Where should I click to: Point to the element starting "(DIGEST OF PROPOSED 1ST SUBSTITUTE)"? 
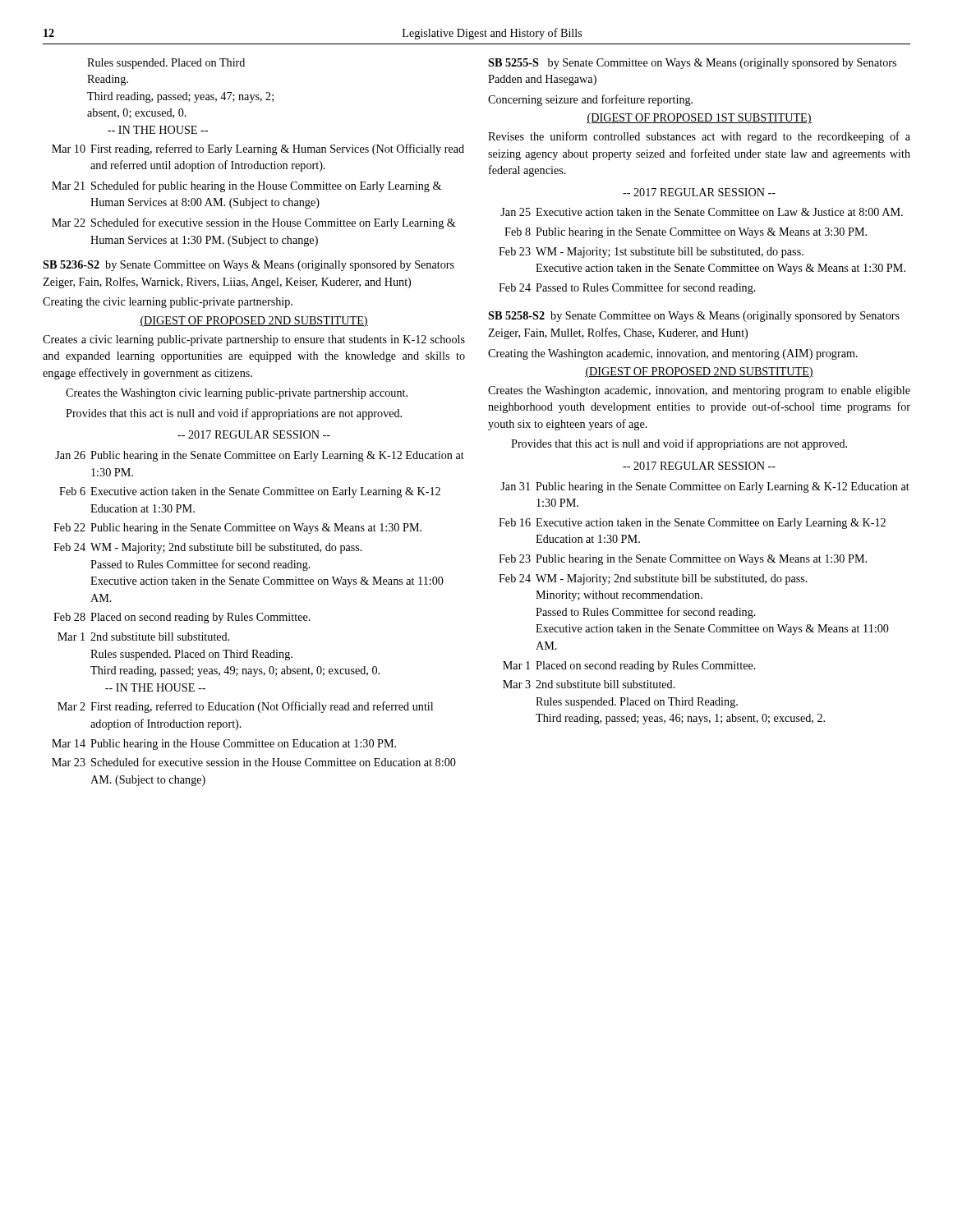pyautogui.click(x=699, y=118)
